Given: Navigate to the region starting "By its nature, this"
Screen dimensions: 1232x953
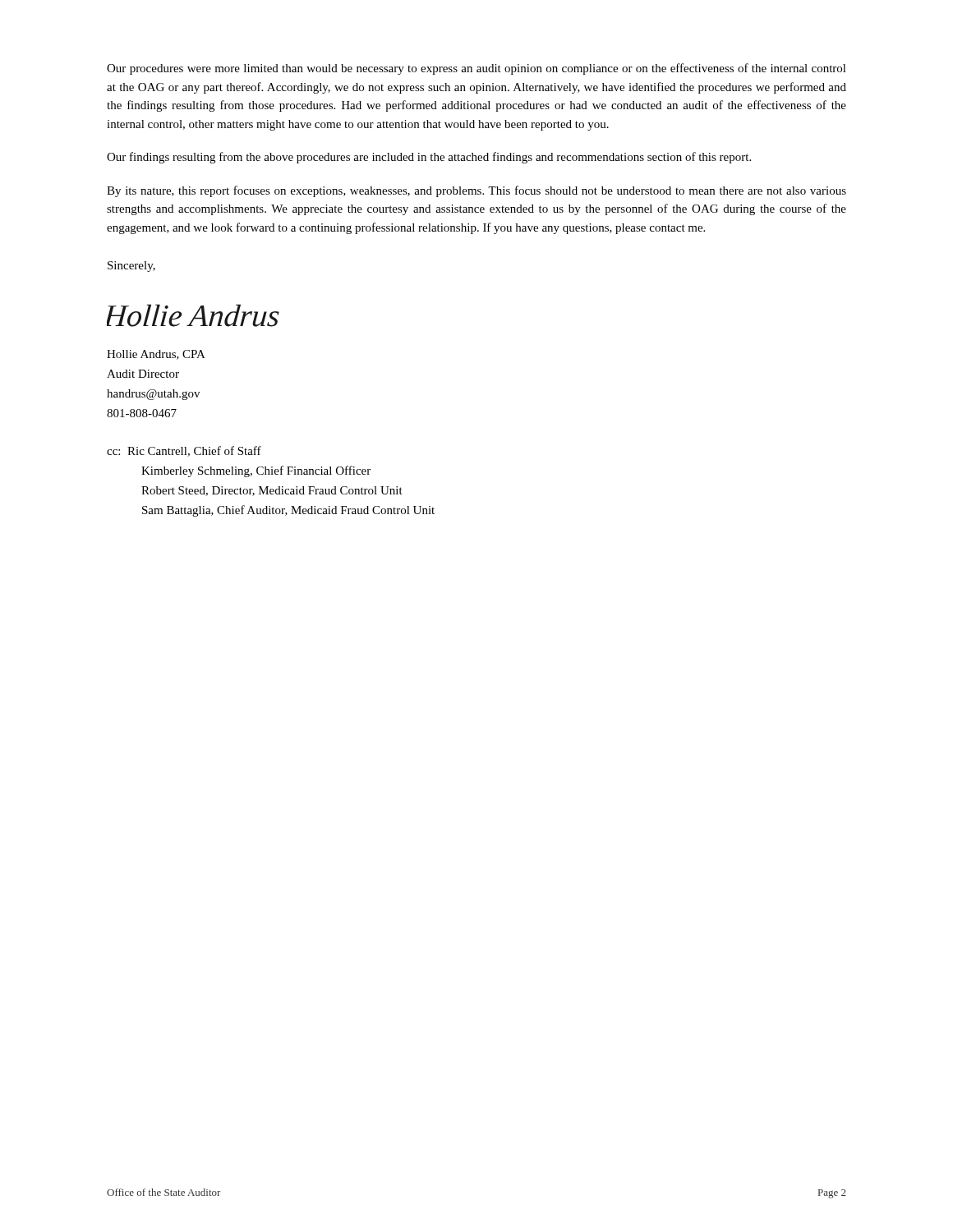Looking at the screenshot, I should pos(476,209).
